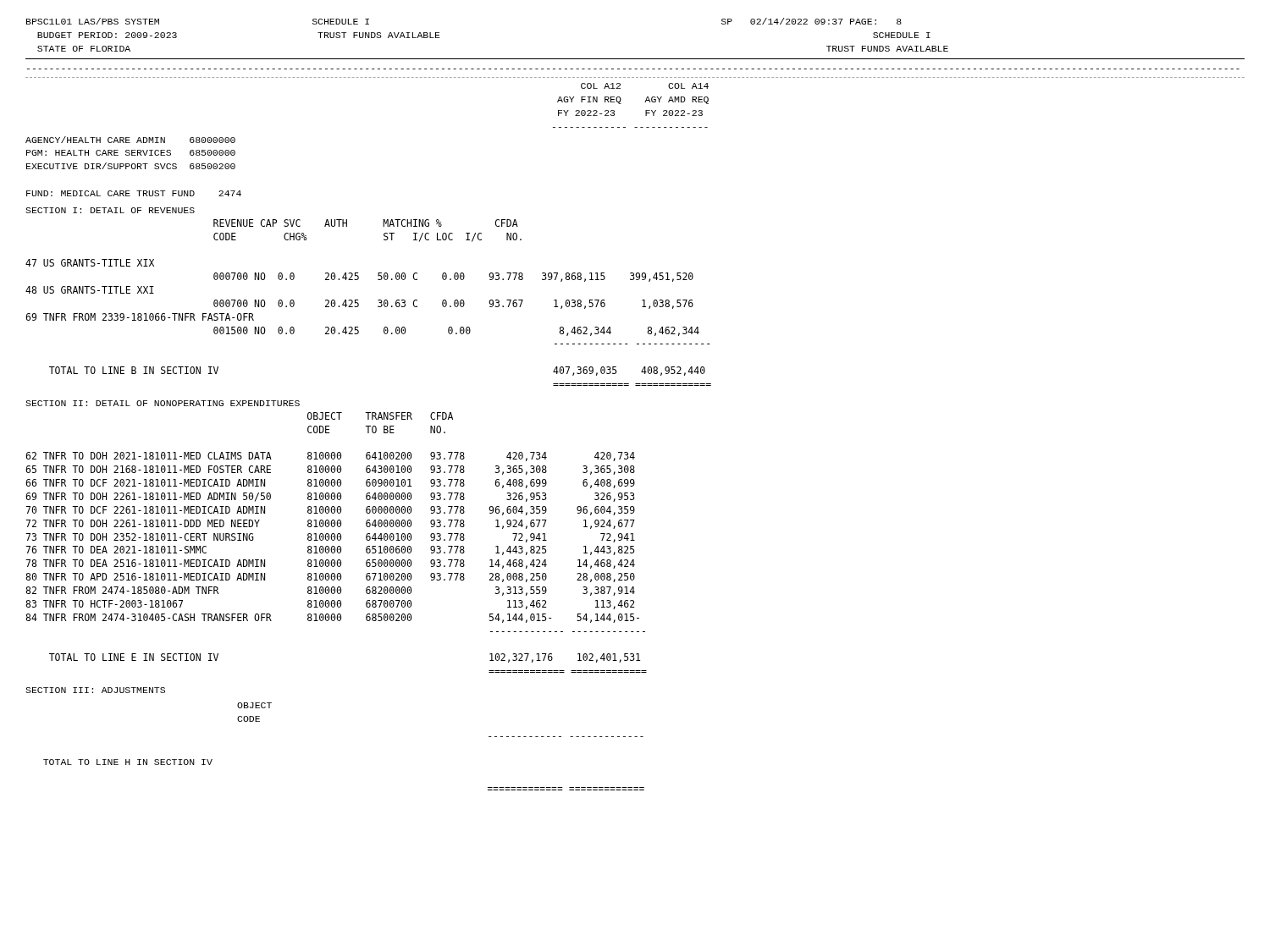The height and width of the screenshot is (952, 1270).
Task: Locate the region starting "AGENCY/HEALTH CARE ADMIN"
Action: tap(133, 167)
